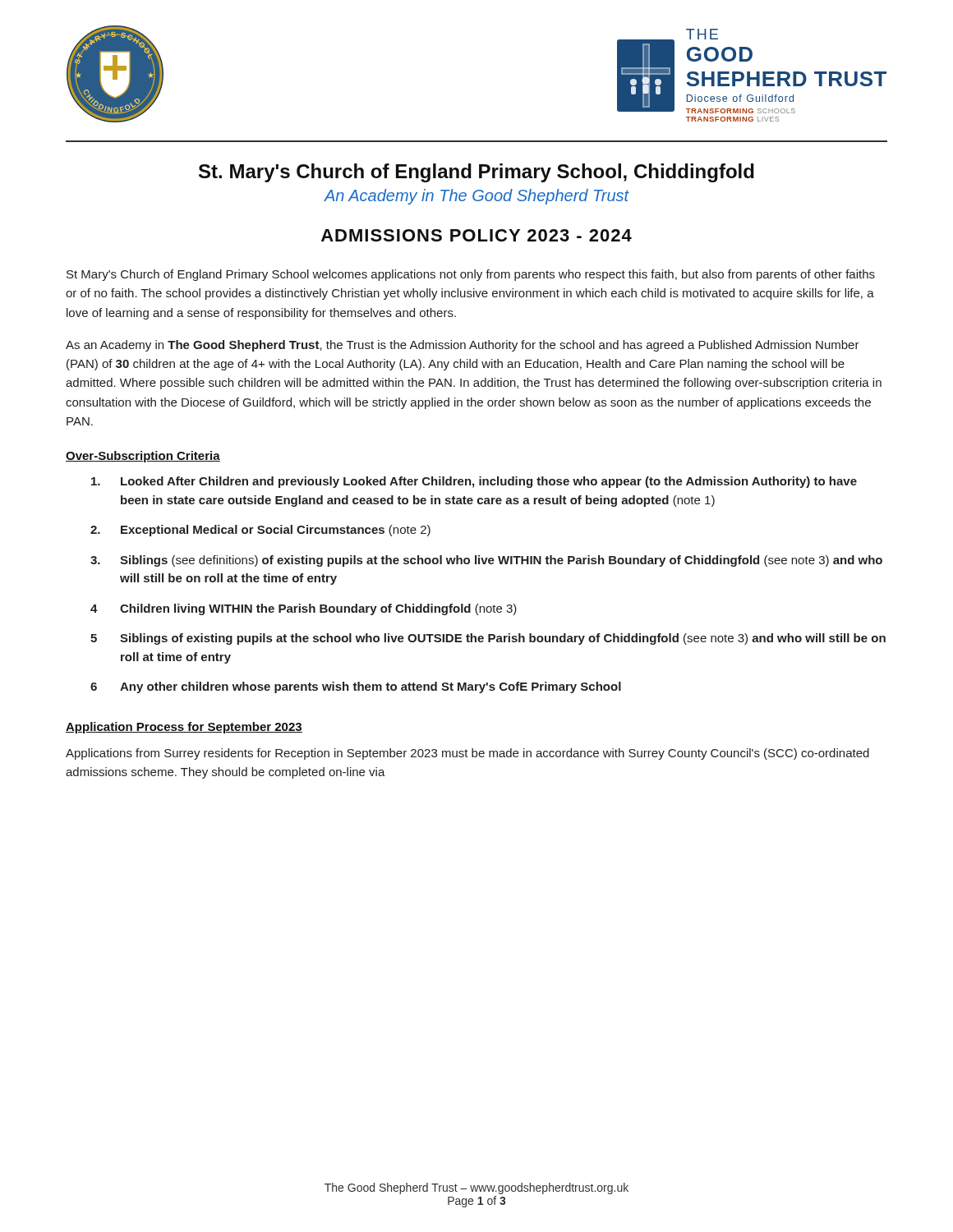The height and width of the screenshot is (1232, 953).
Task: Navigate to the element starting "ADMISSIONS POLICY 2023 - 2024"
Action: [476, 236]
